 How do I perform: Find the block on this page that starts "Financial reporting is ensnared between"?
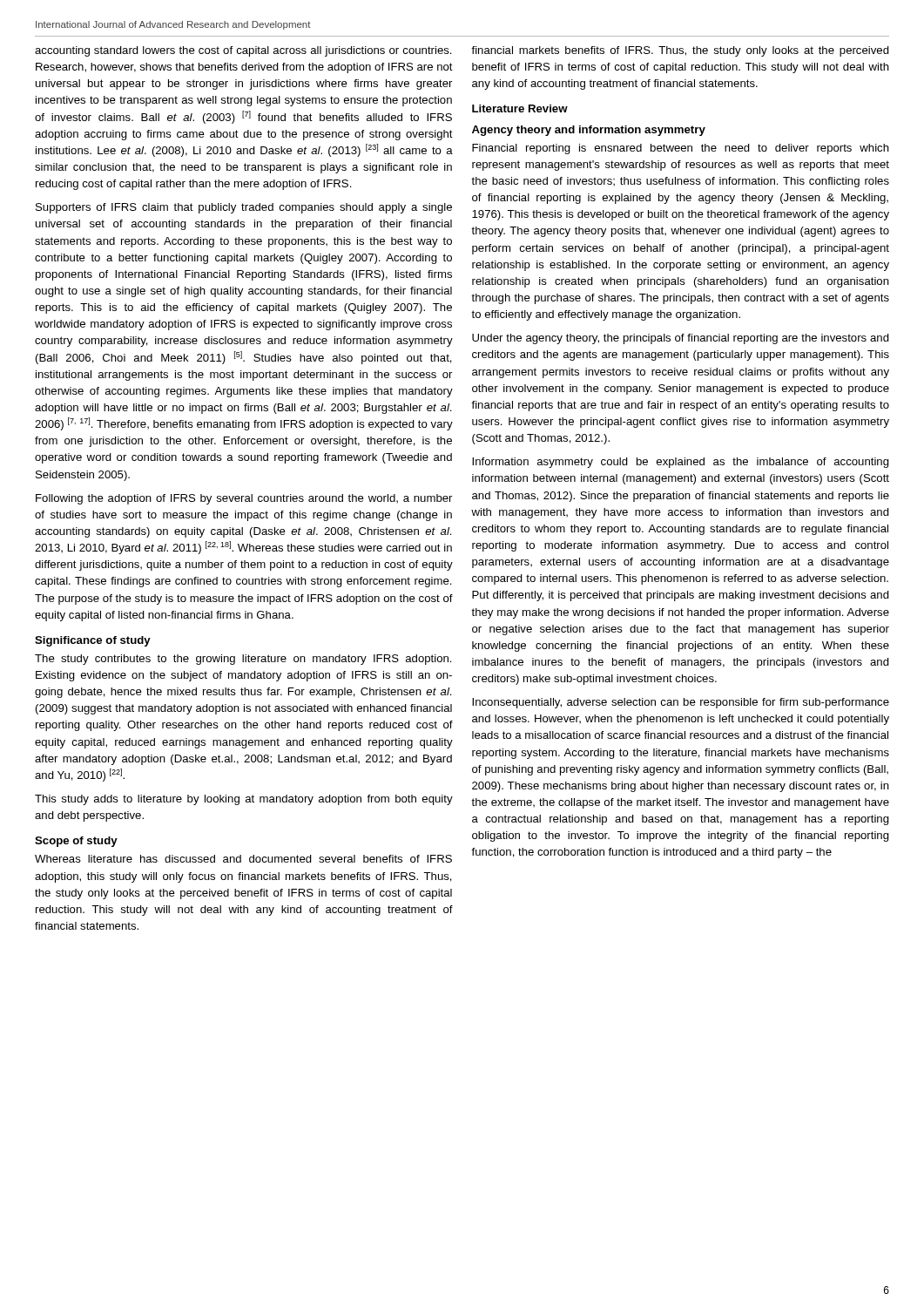coord(680,231)
